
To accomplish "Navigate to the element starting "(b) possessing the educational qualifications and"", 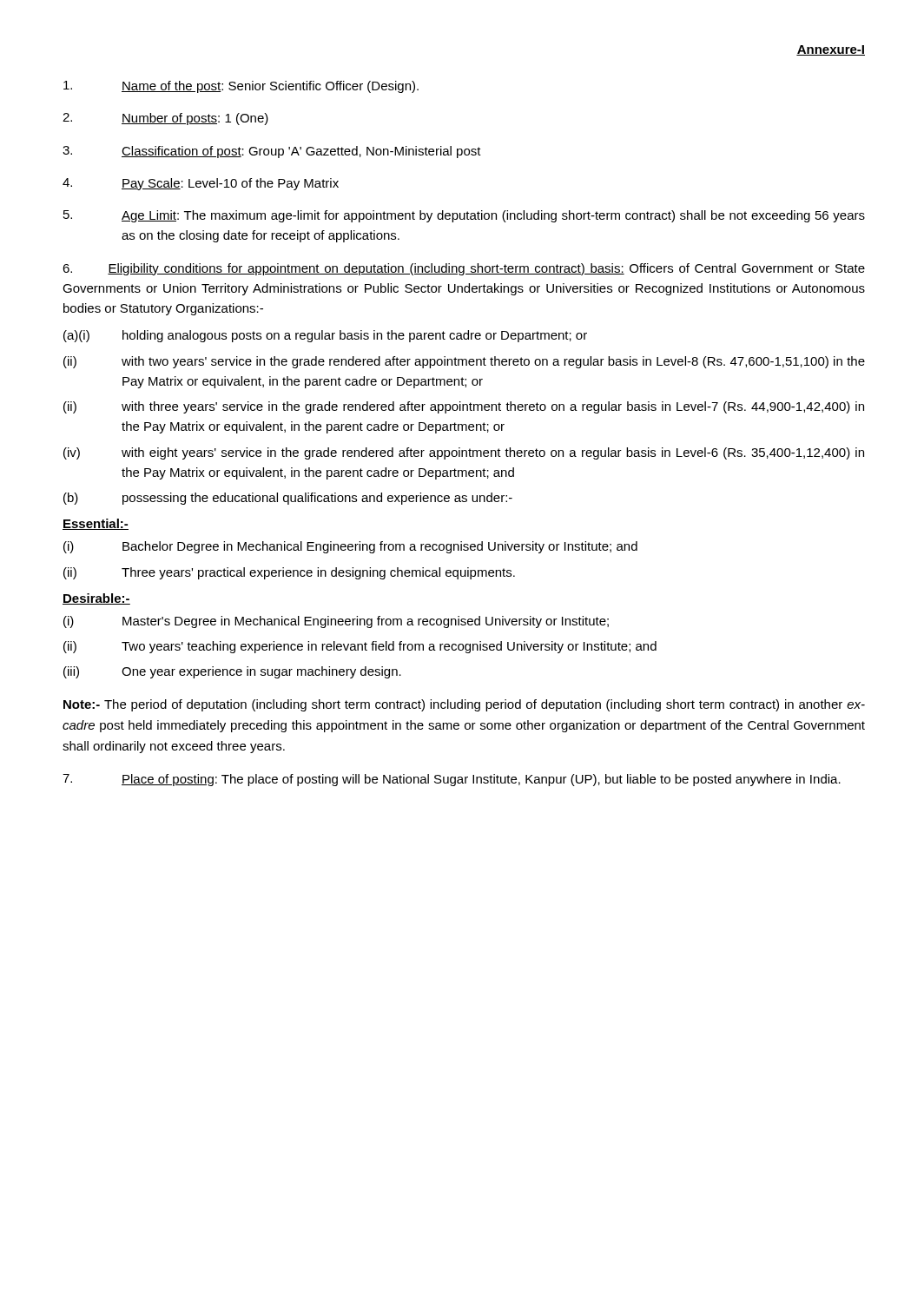I will pos(464,497).
